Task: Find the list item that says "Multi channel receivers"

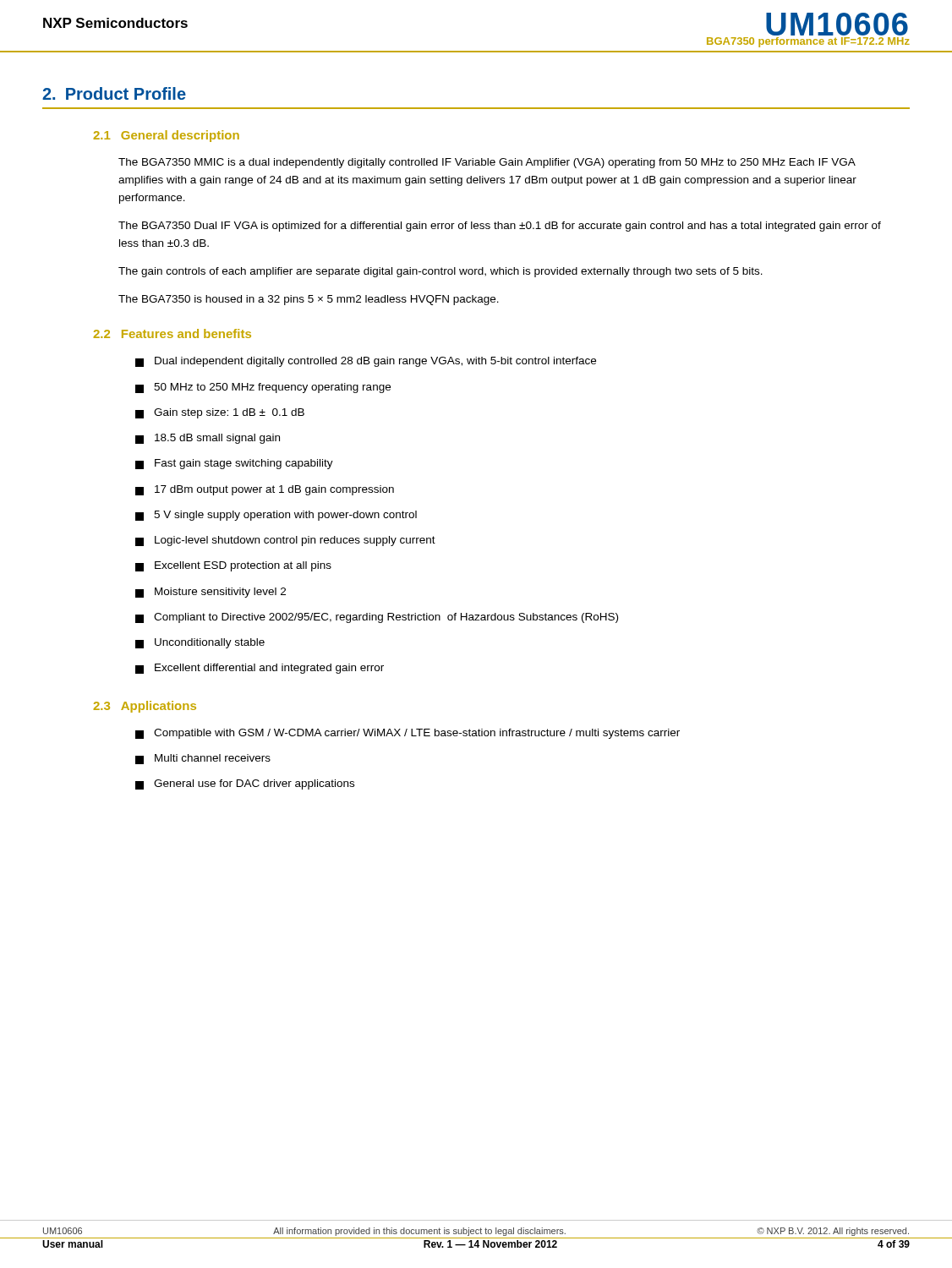Action: [203, 760]
